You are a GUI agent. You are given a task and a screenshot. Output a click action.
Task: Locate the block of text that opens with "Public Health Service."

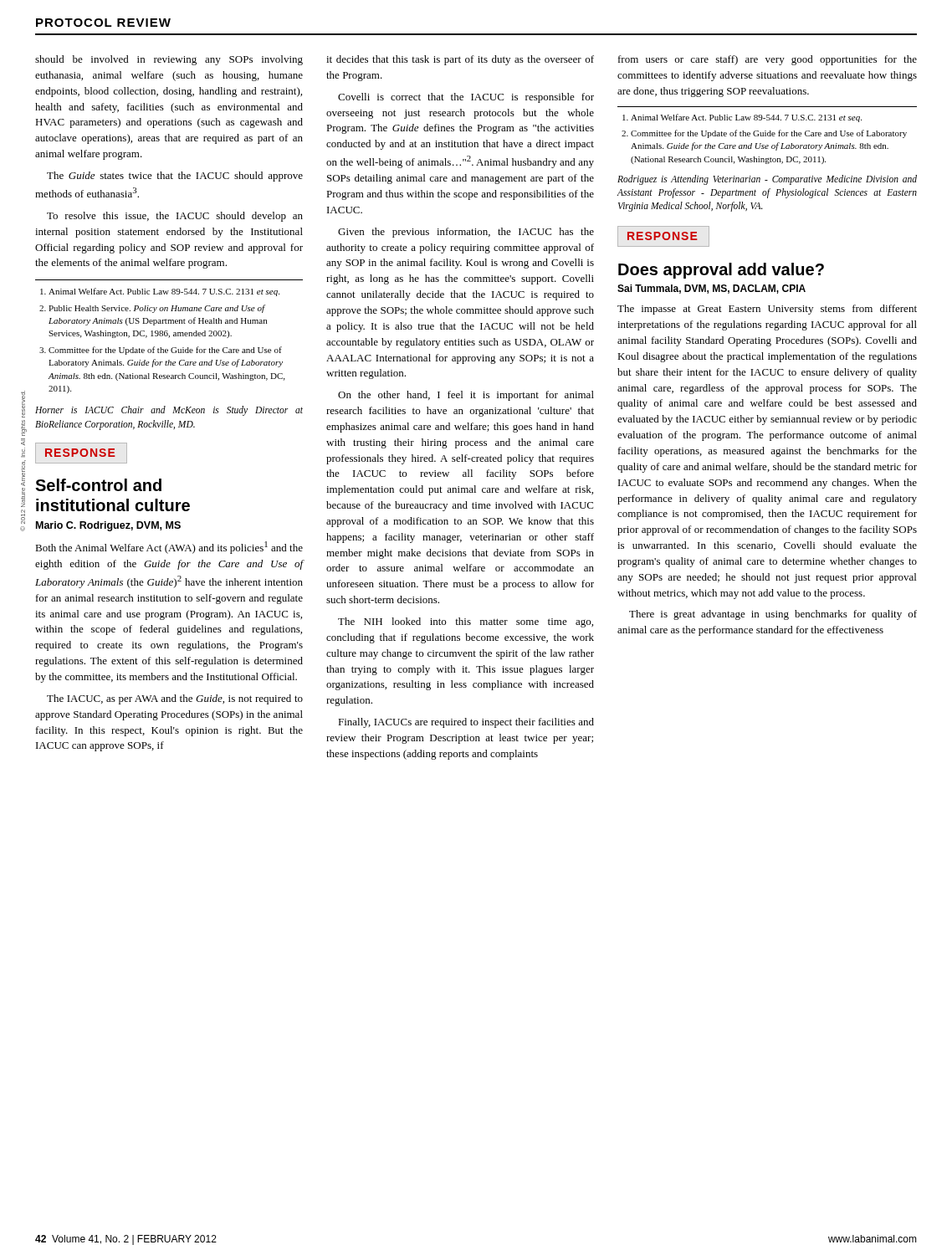(x=158, y=320)
